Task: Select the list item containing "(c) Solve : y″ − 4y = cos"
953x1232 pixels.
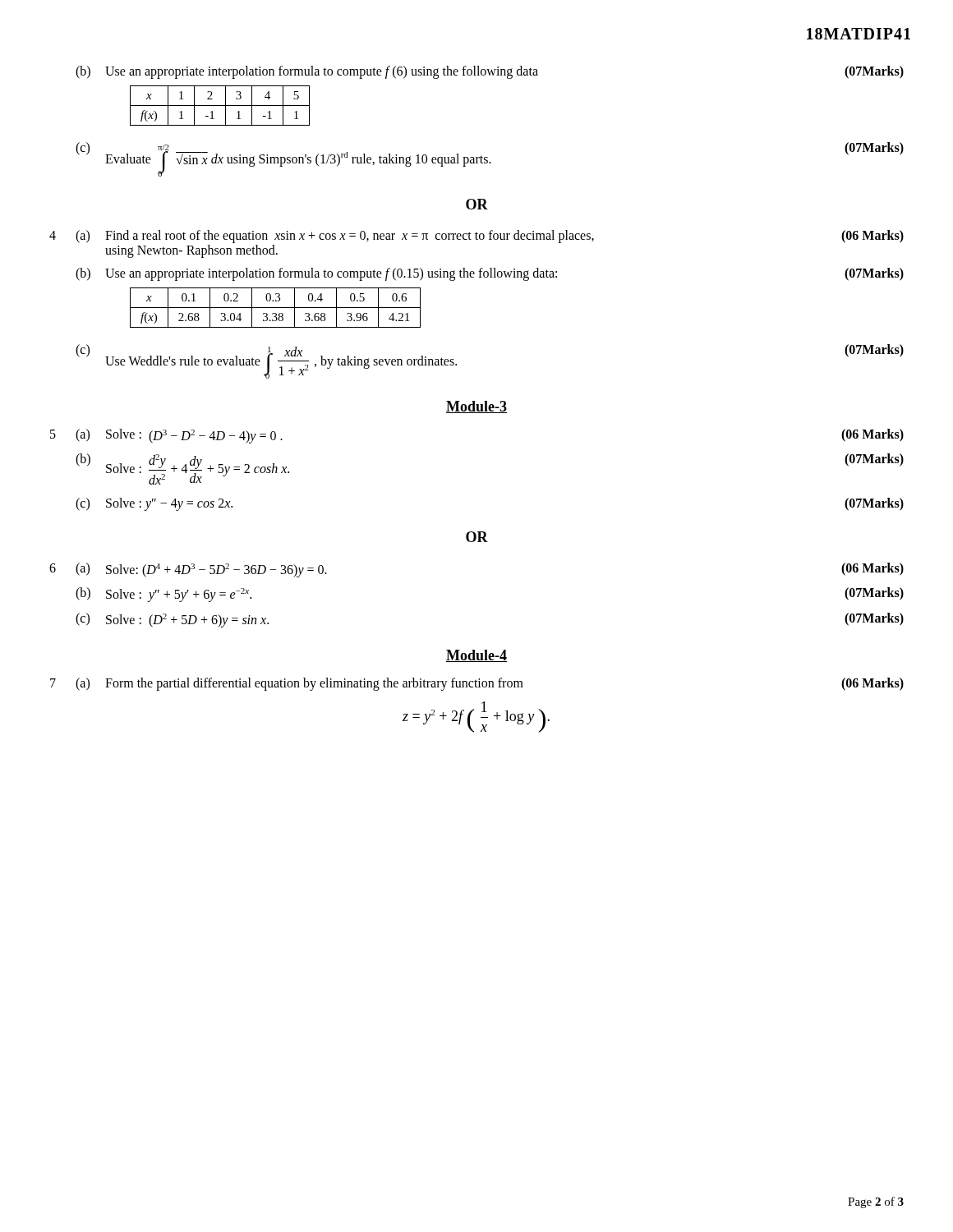Action: click(x=177, y=505)
